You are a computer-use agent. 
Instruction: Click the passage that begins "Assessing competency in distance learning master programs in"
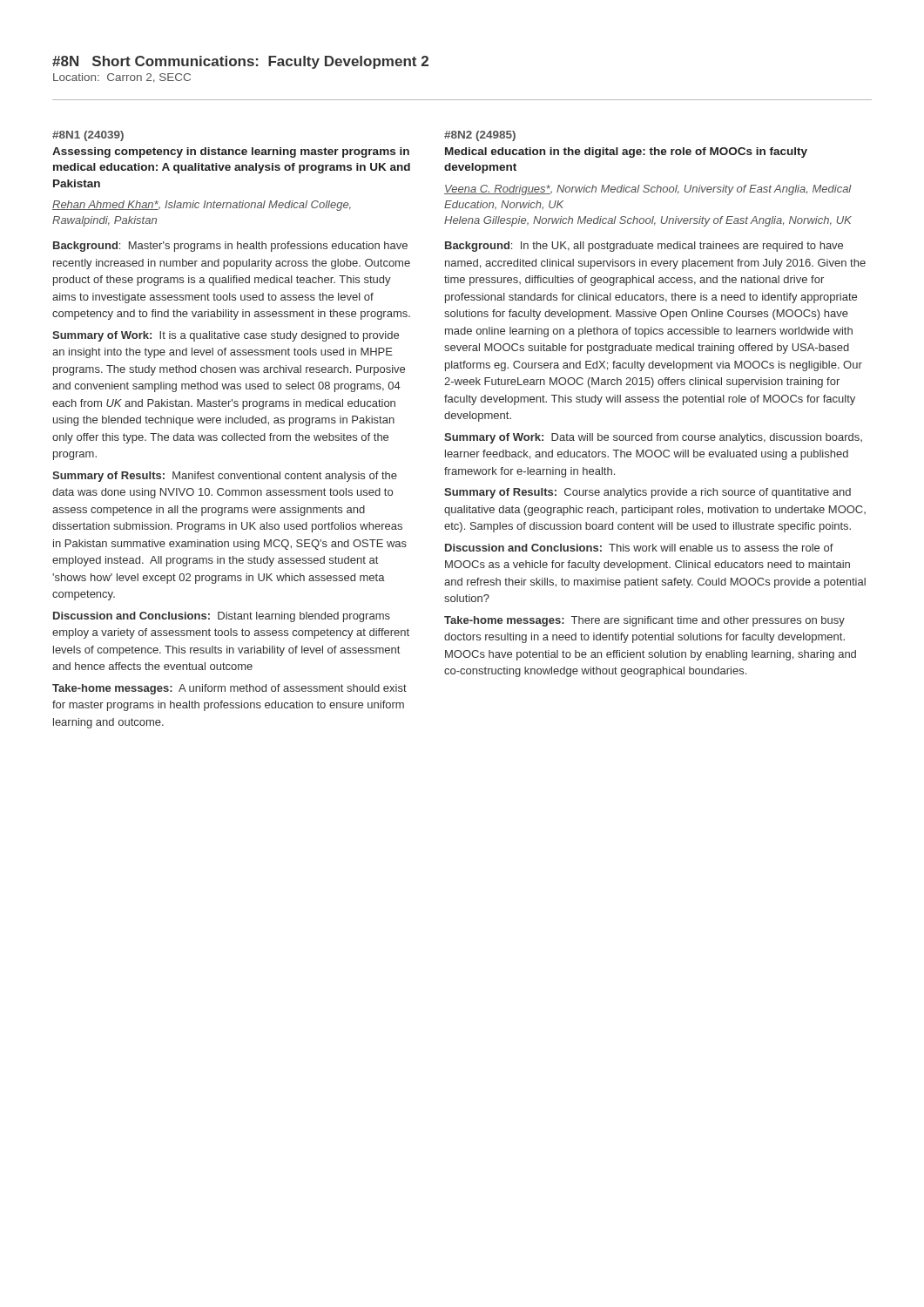point(232,167)
